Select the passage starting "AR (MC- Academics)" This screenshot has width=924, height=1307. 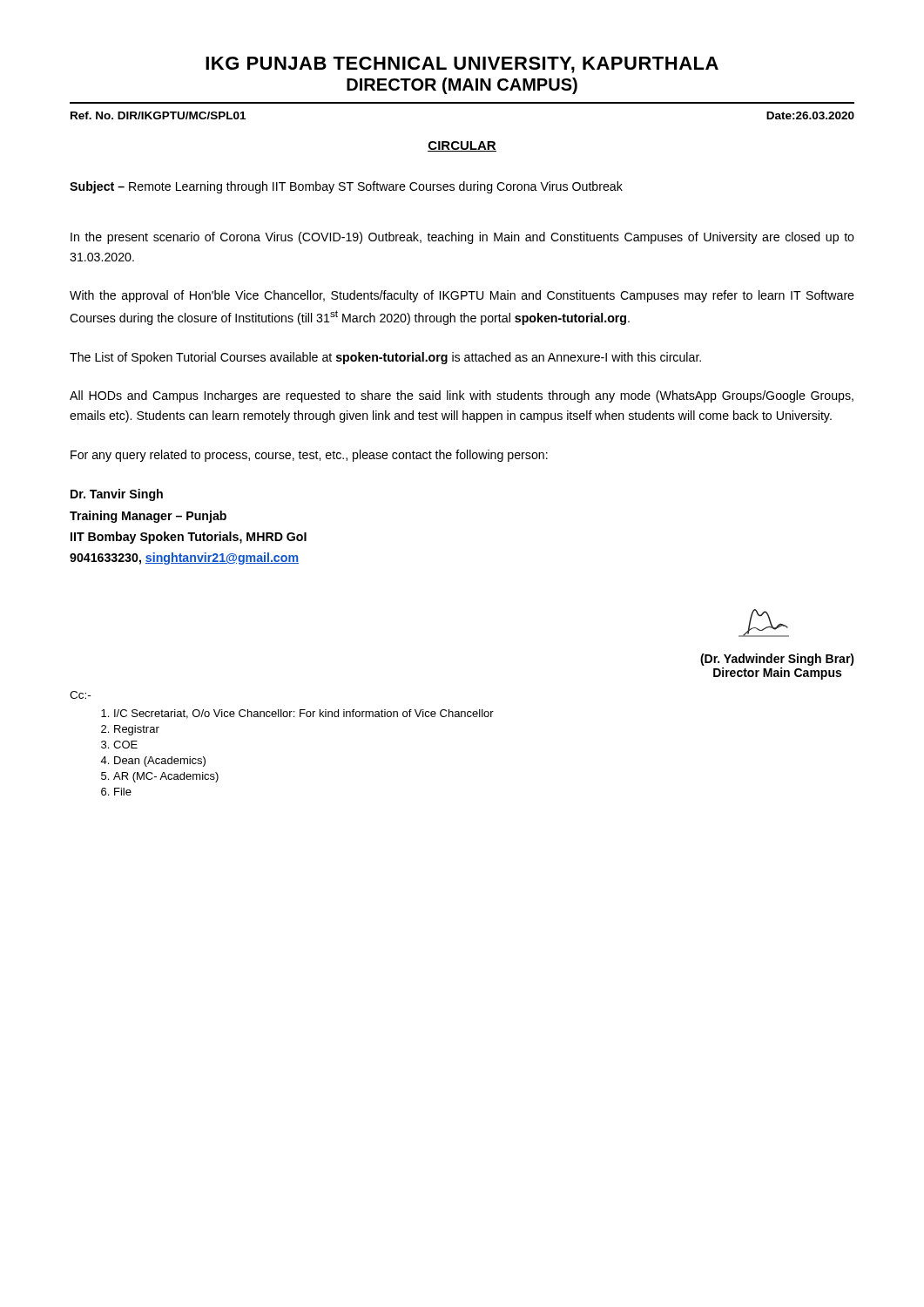166,776
